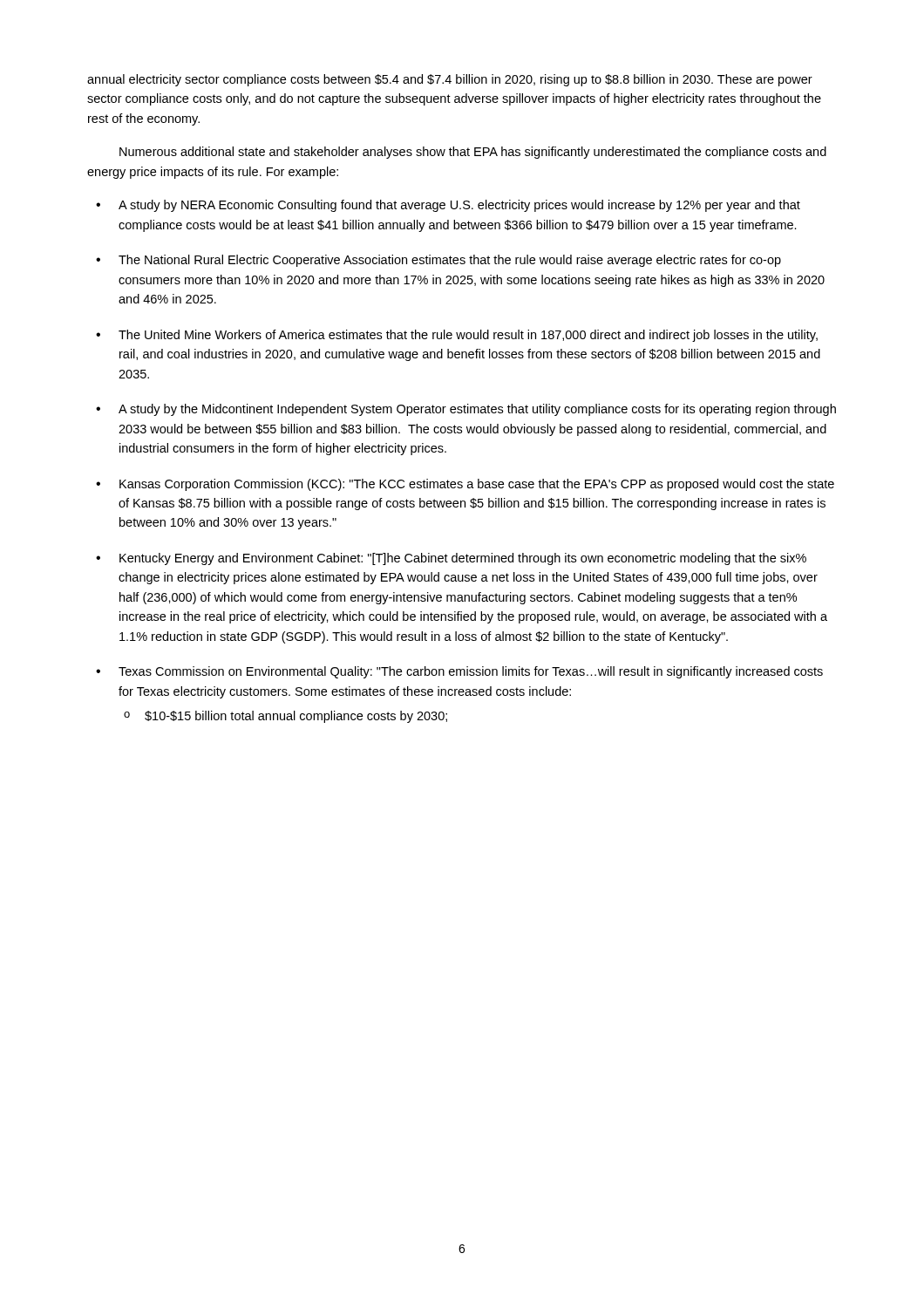
Task: Point to the passage starting "Texas Commission on Environmental Quality: "The carbon"
Action: [x=478, y=695]
